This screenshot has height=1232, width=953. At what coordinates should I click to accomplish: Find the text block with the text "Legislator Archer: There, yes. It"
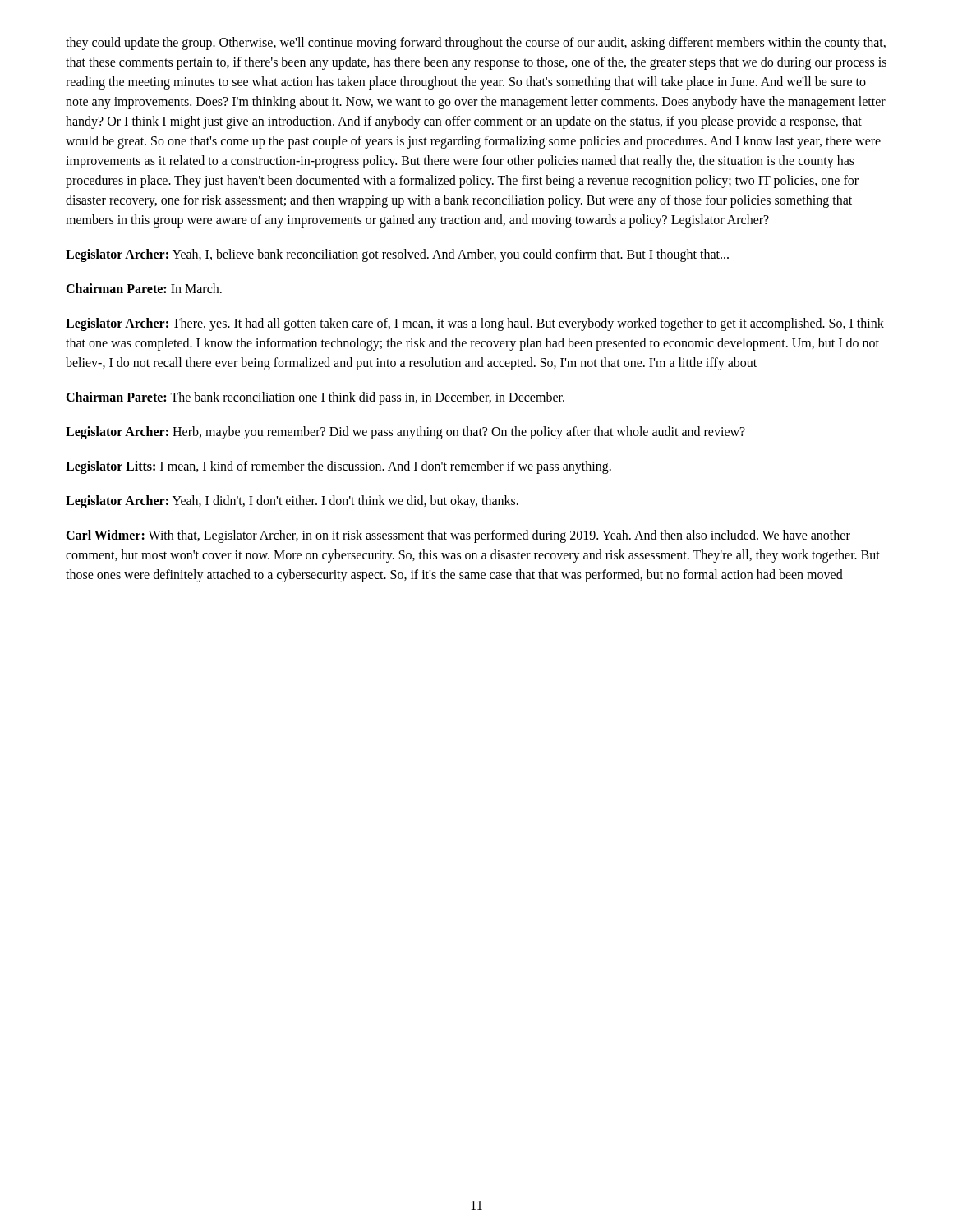(475, 343)
